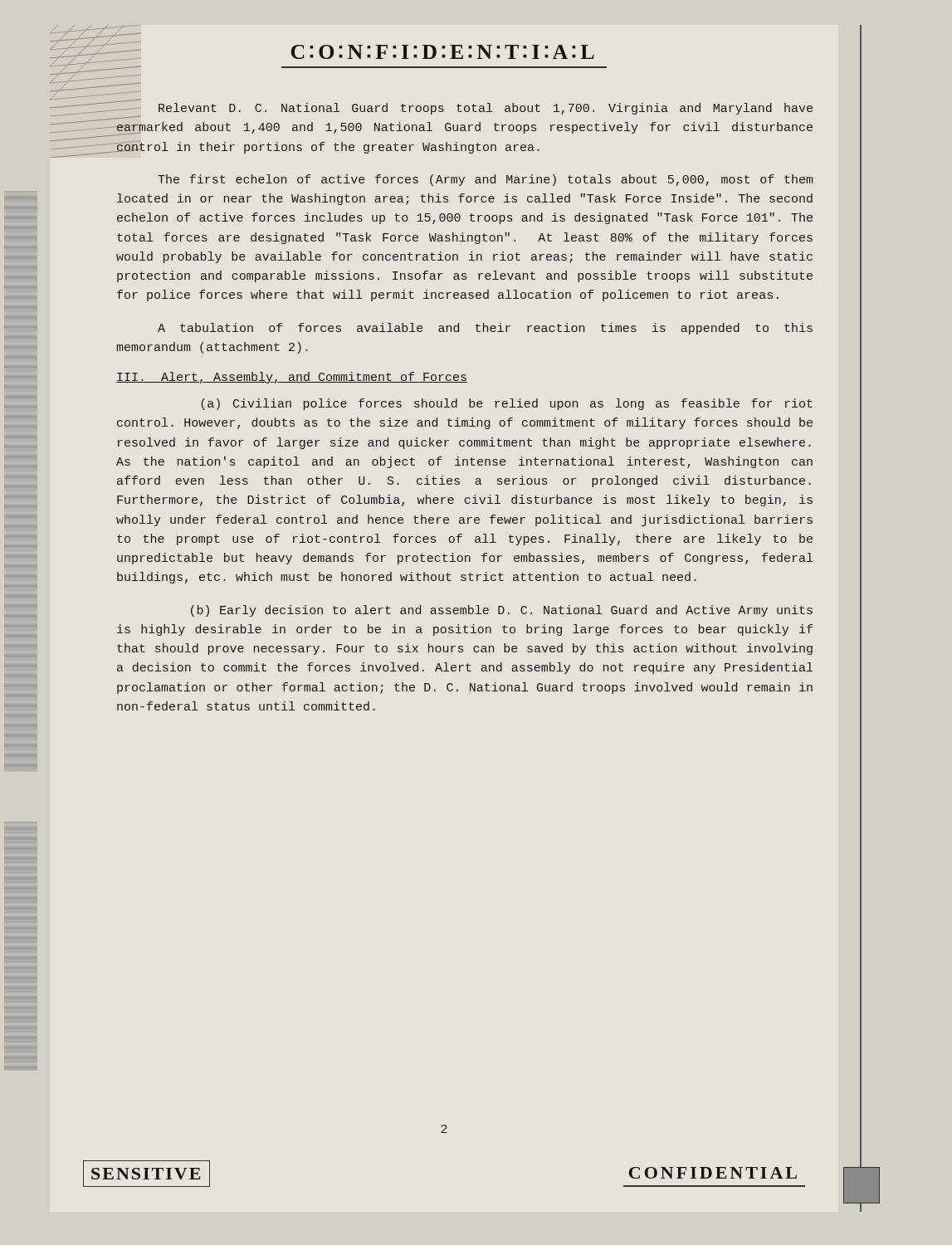Locate the text block with the text "(a) Civilian police forces should be relied upon"

tap(465, 491)
